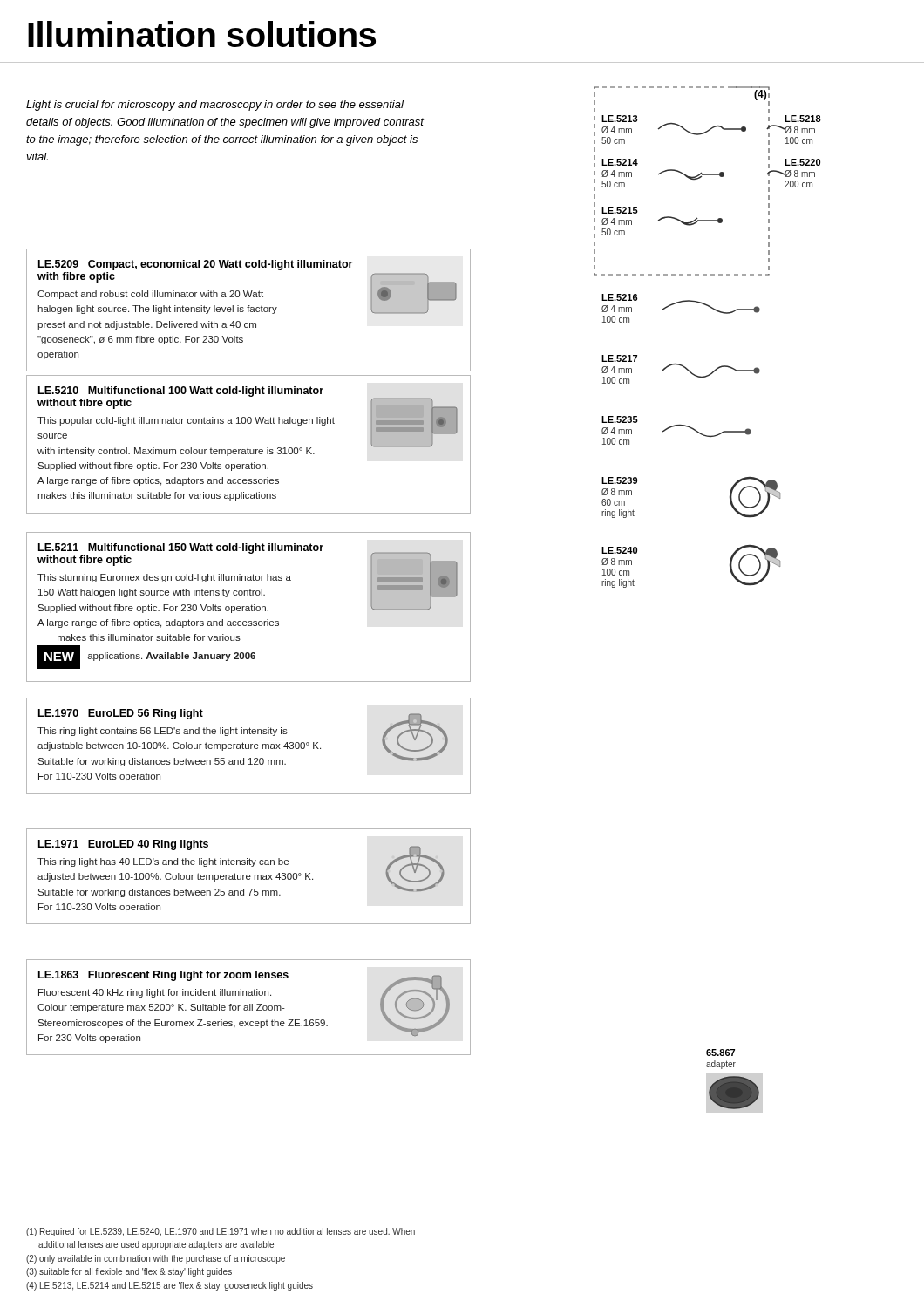Where is the passage that starts "Light is crucial for microscopy and macroscopy in"?
Image resolution: width=924 pixels, height=1308 pixels.
[x=225, y=131]
